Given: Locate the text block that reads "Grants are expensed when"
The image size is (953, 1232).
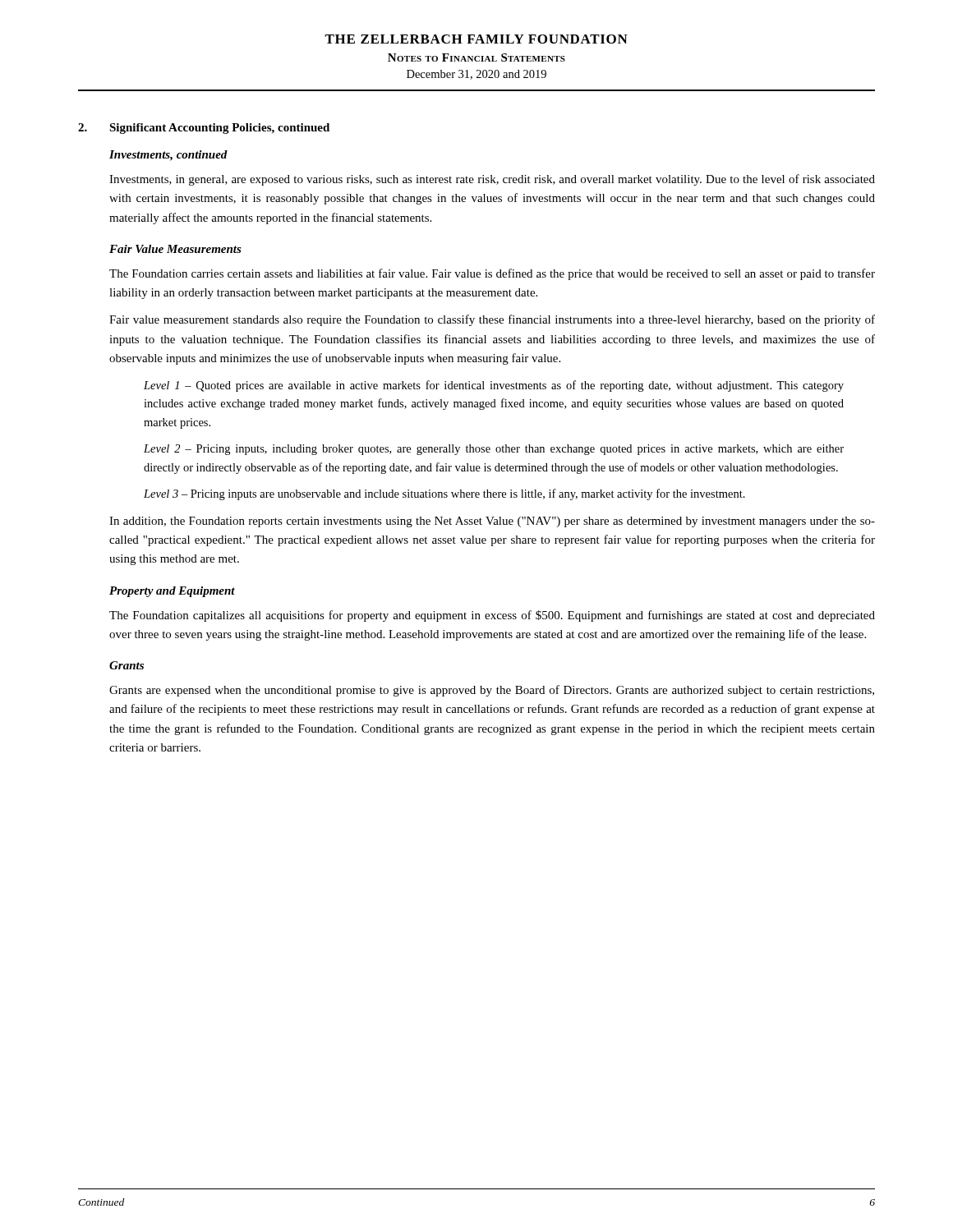Looking at the screenshot, I should pos(492,719).
